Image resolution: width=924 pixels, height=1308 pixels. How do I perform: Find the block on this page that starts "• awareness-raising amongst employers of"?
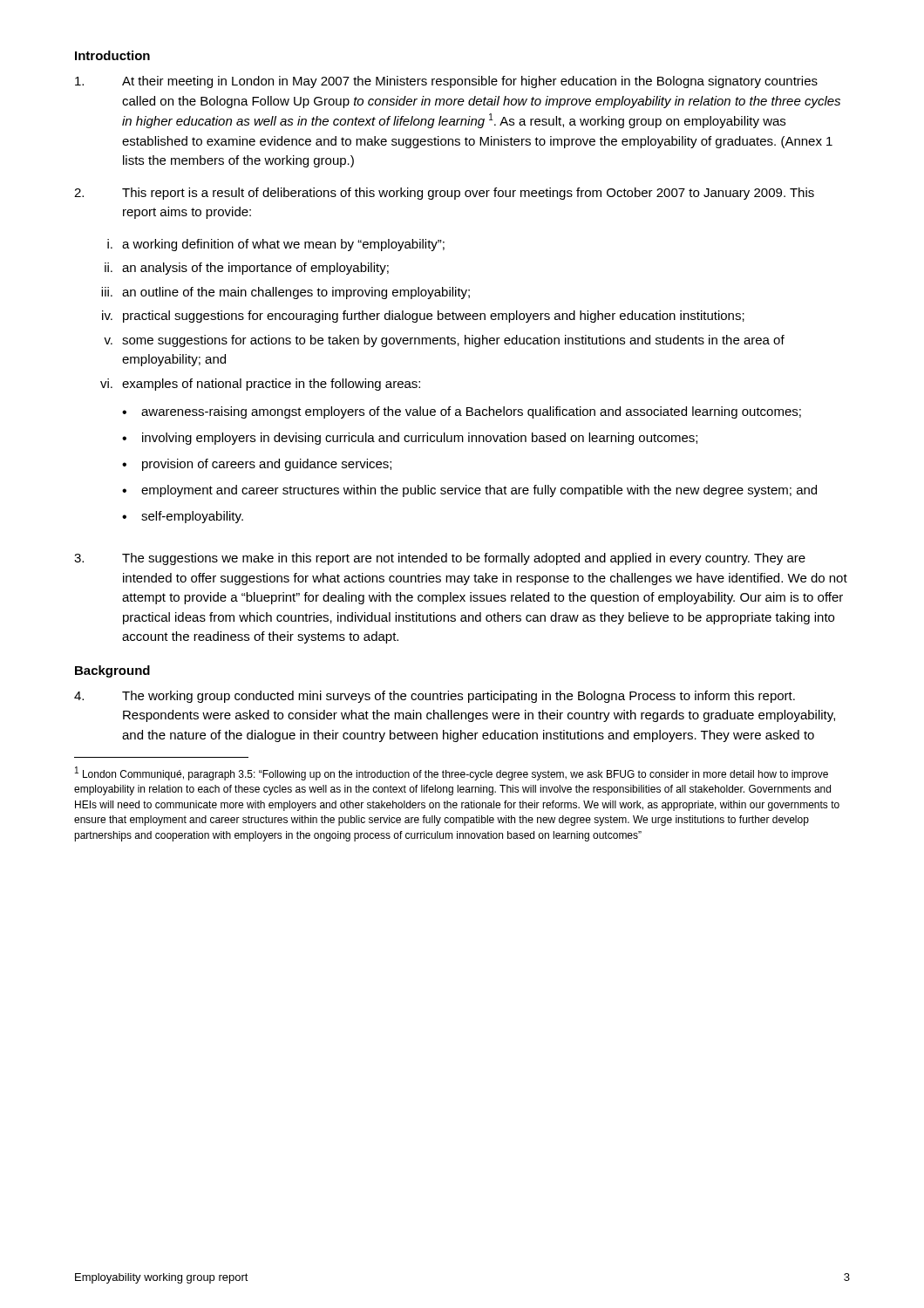[x=470, y=412]
